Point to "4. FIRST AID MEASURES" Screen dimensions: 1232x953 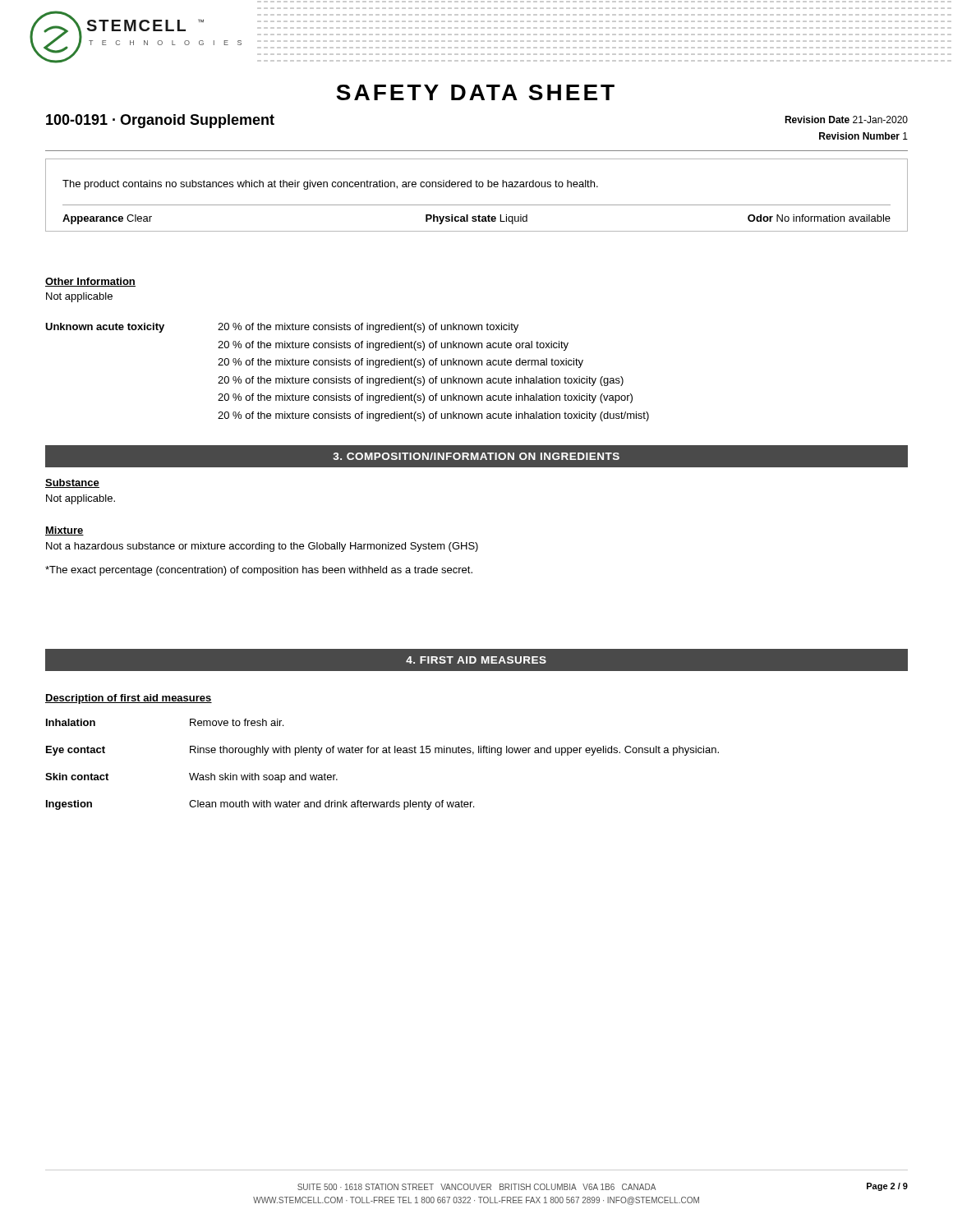click(x=476, y=660)
